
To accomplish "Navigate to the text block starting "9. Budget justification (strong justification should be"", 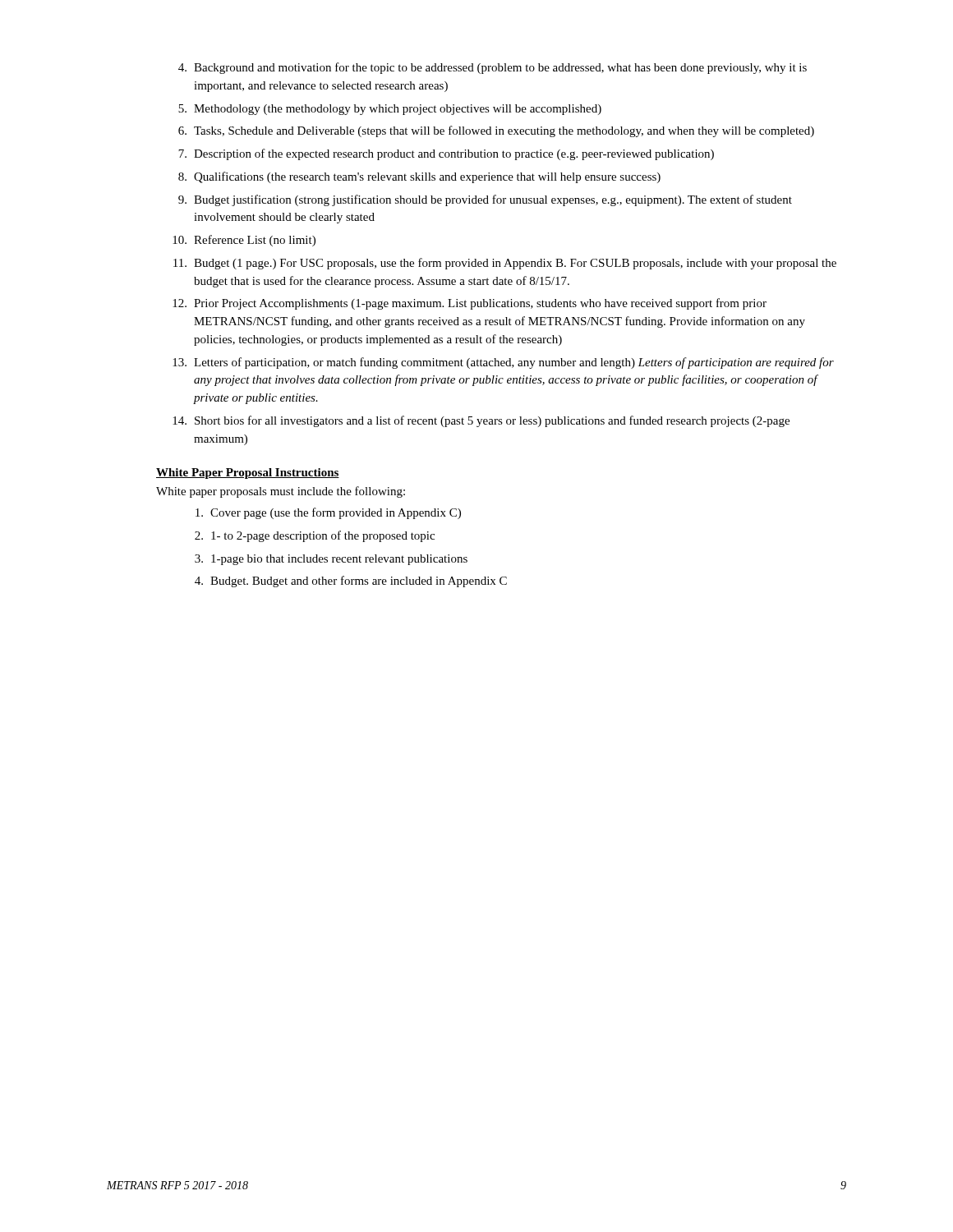I will [x=501, y=209].
